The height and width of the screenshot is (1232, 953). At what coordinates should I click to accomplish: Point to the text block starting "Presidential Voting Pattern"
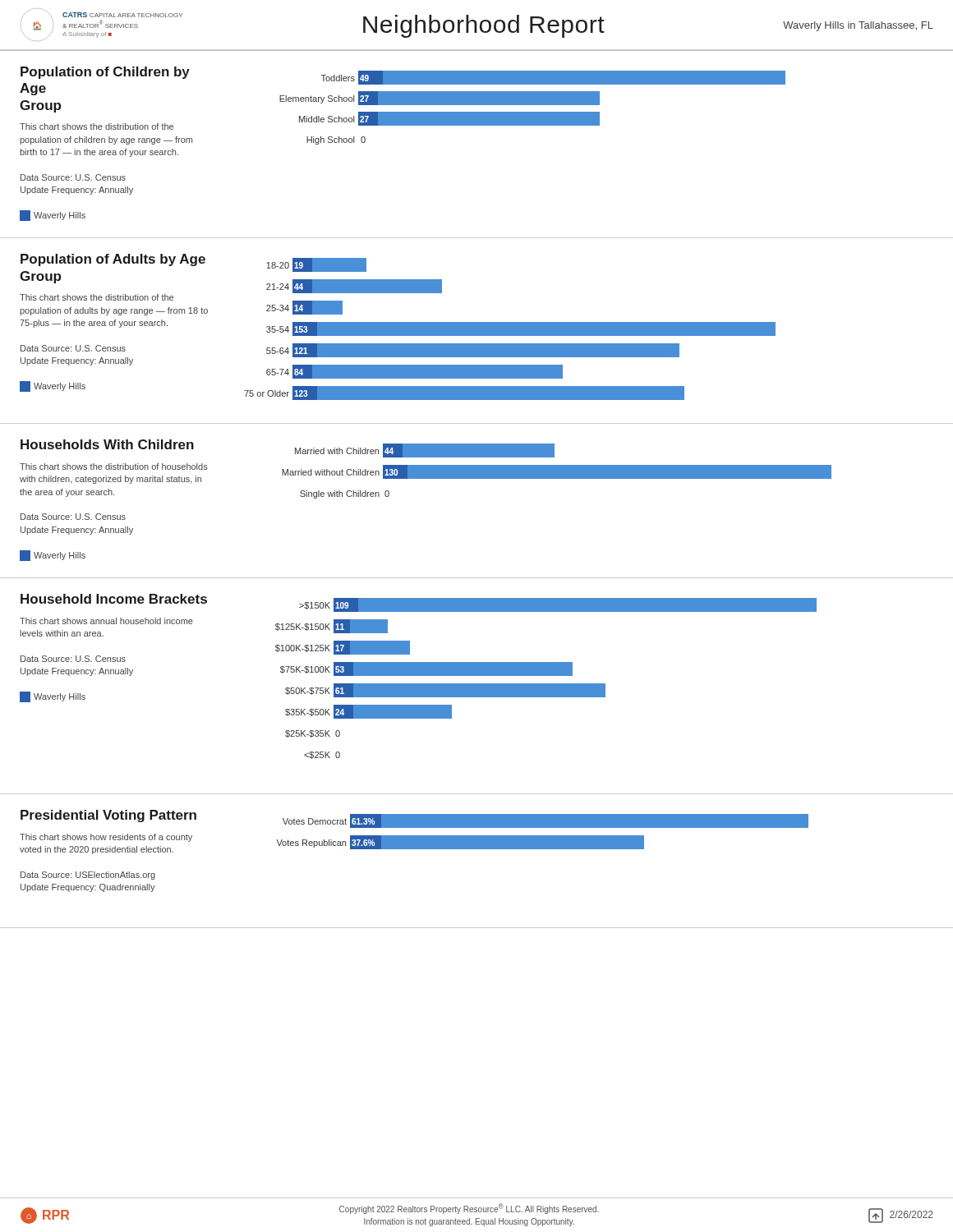108,815
